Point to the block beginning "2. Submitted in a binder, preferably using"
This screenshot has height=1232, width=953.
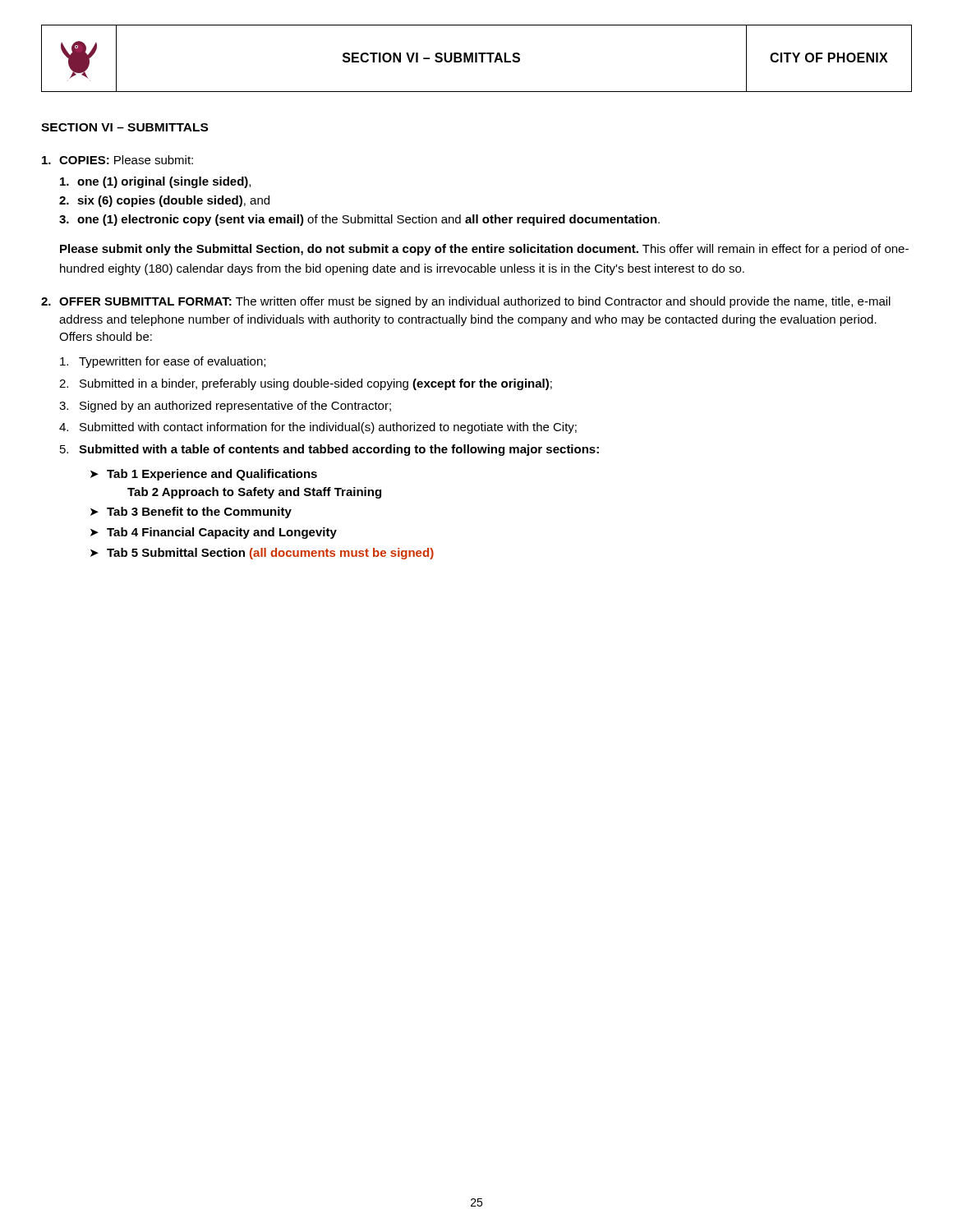[306, 383]
